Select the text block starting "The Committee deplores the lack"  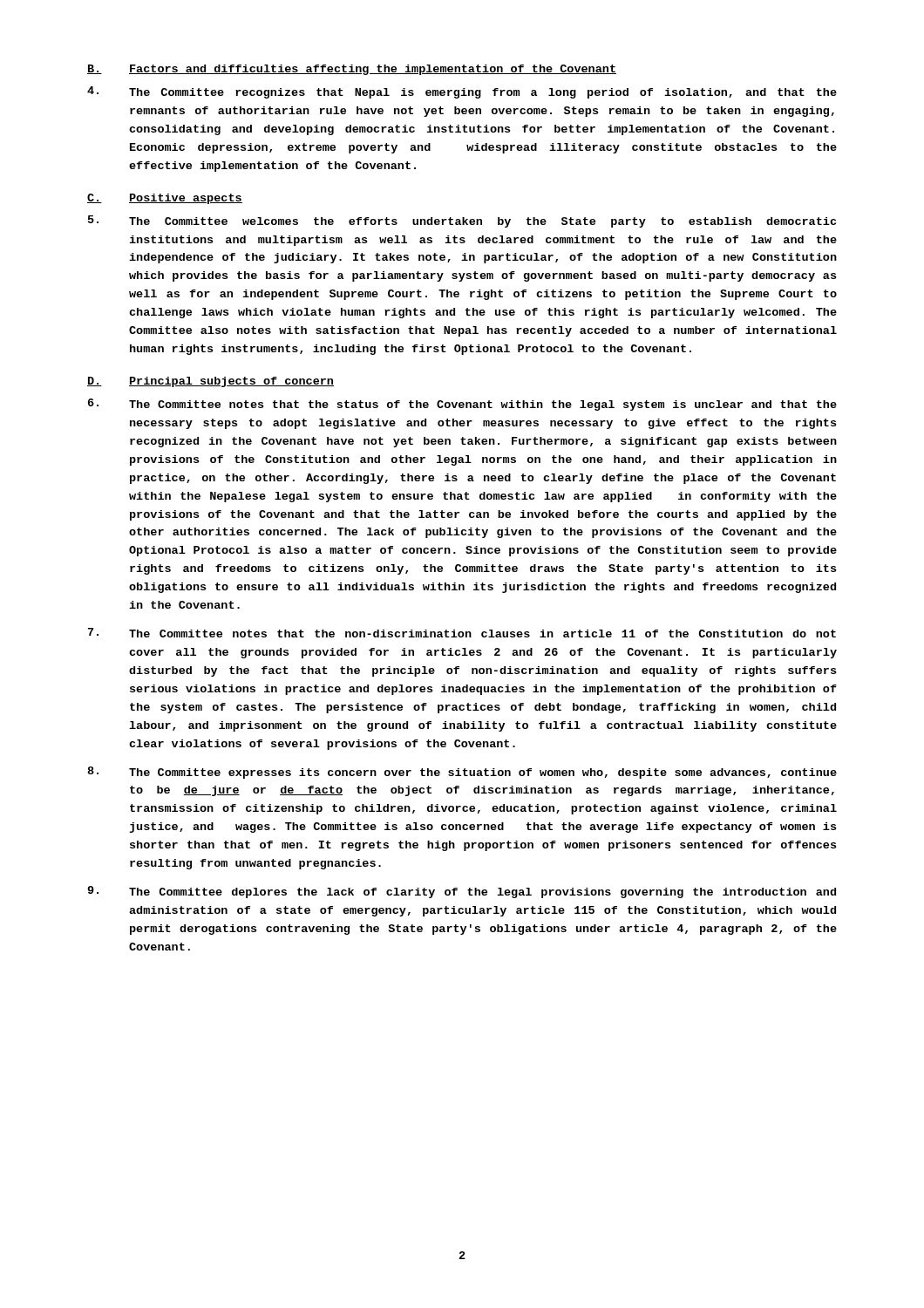point(462,921)
